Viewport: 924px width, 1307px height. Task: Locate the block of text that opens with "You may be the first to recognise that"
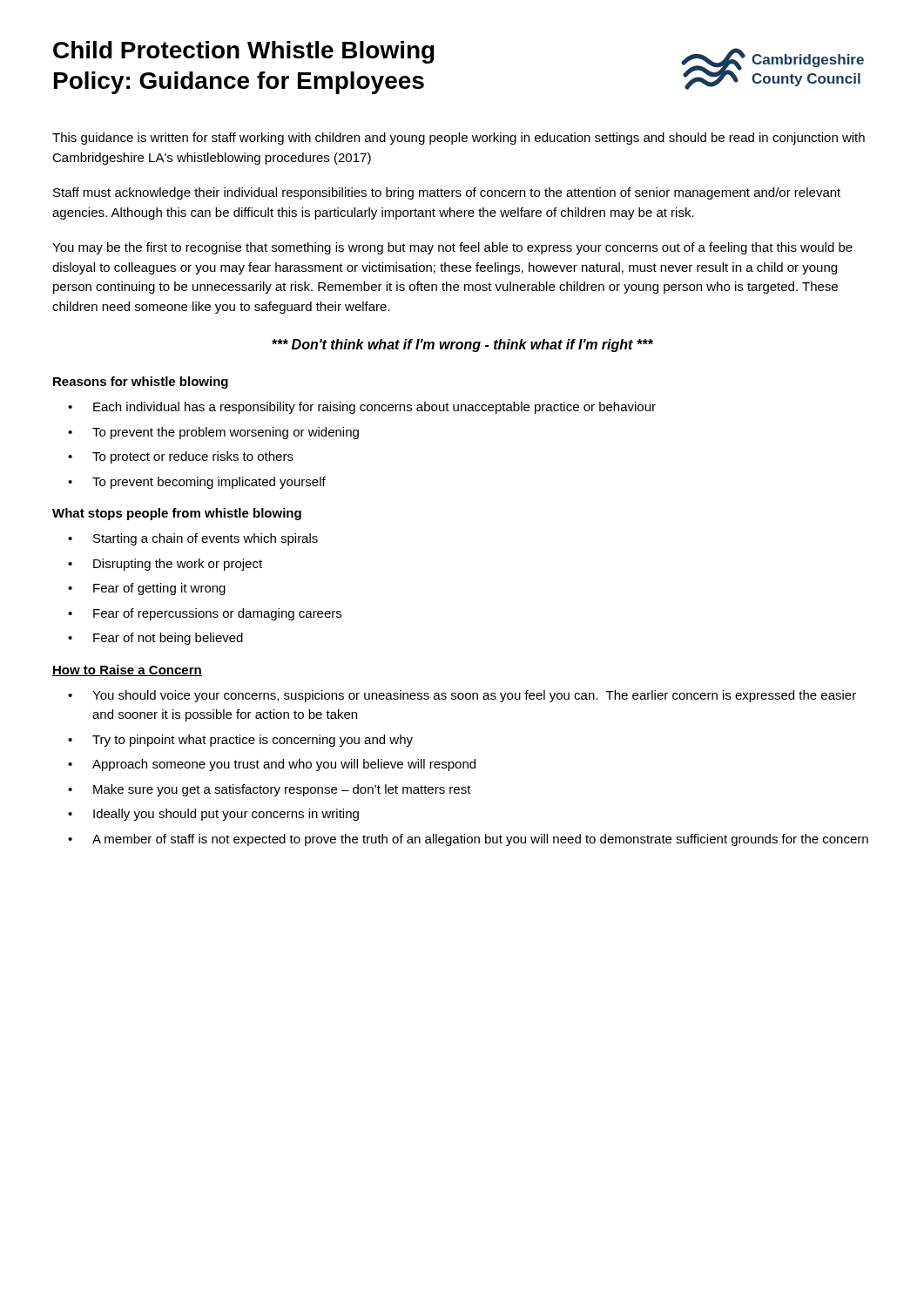(452, 276)
